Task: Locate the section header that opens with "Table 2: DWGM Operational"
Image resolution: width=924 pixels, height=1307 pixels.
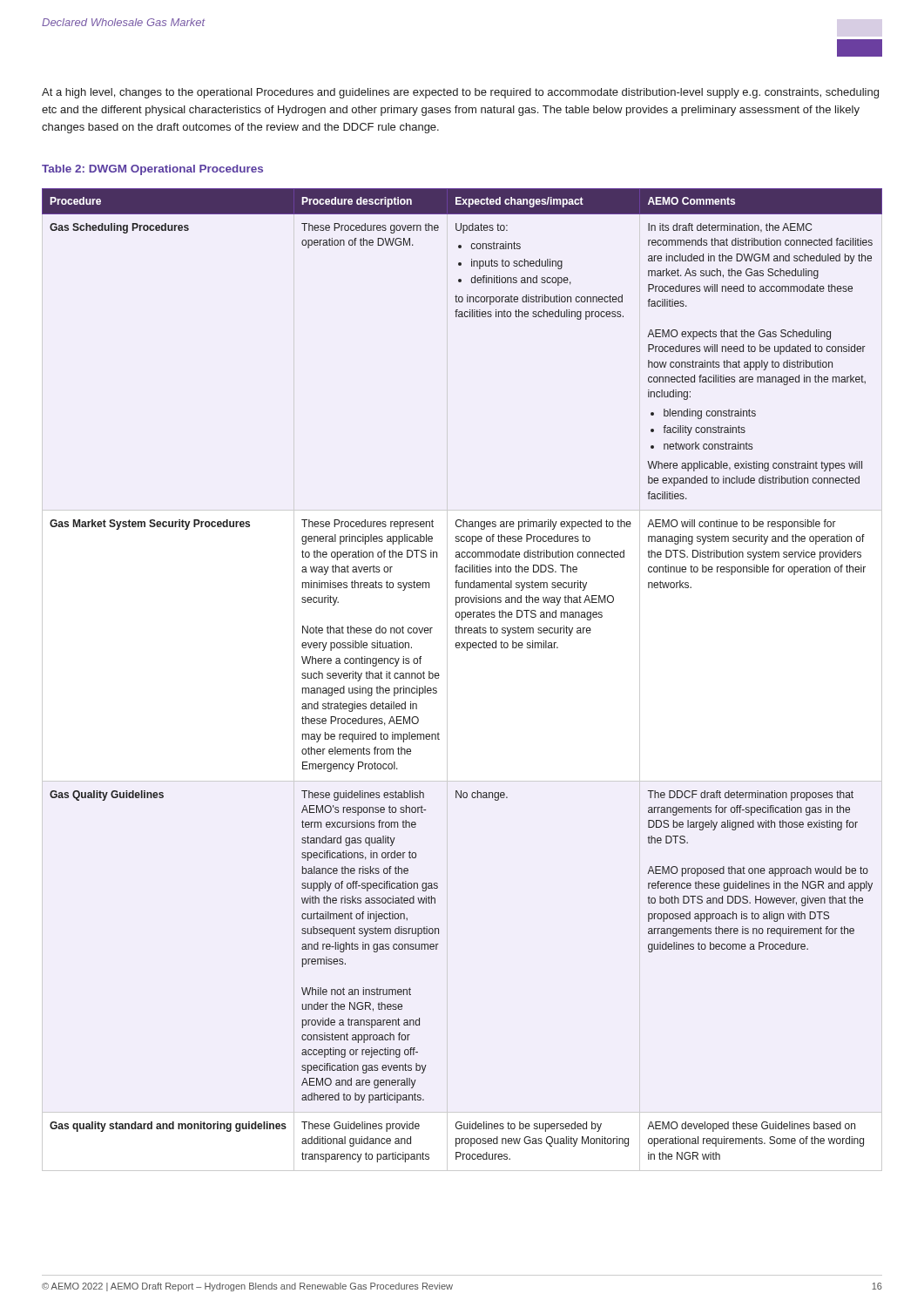Action: coord(153,169)
